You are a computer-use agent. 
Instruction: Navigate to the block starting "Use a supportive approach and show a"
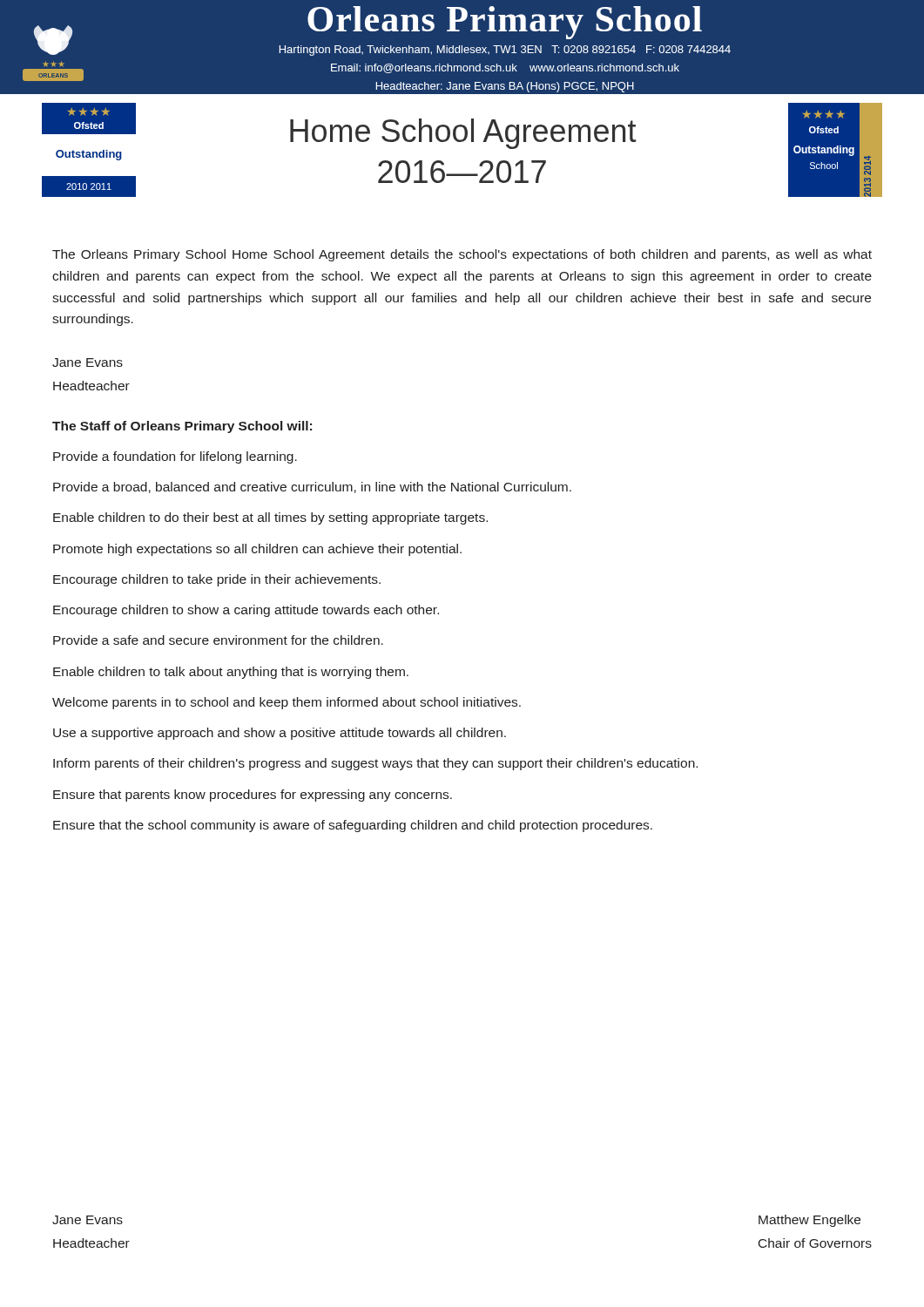point(280,733)
